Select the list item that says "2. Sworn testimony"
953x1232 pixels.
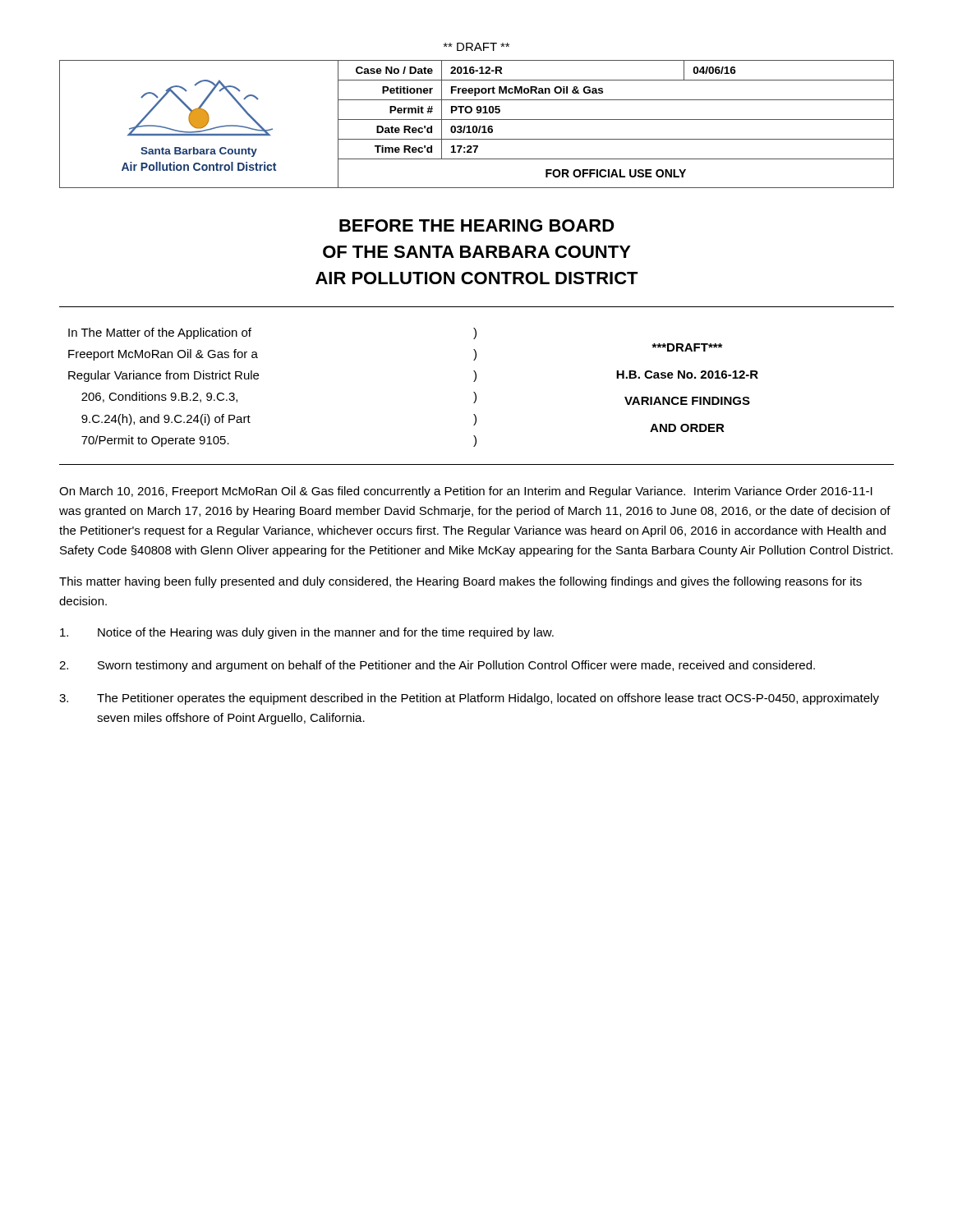476,665
